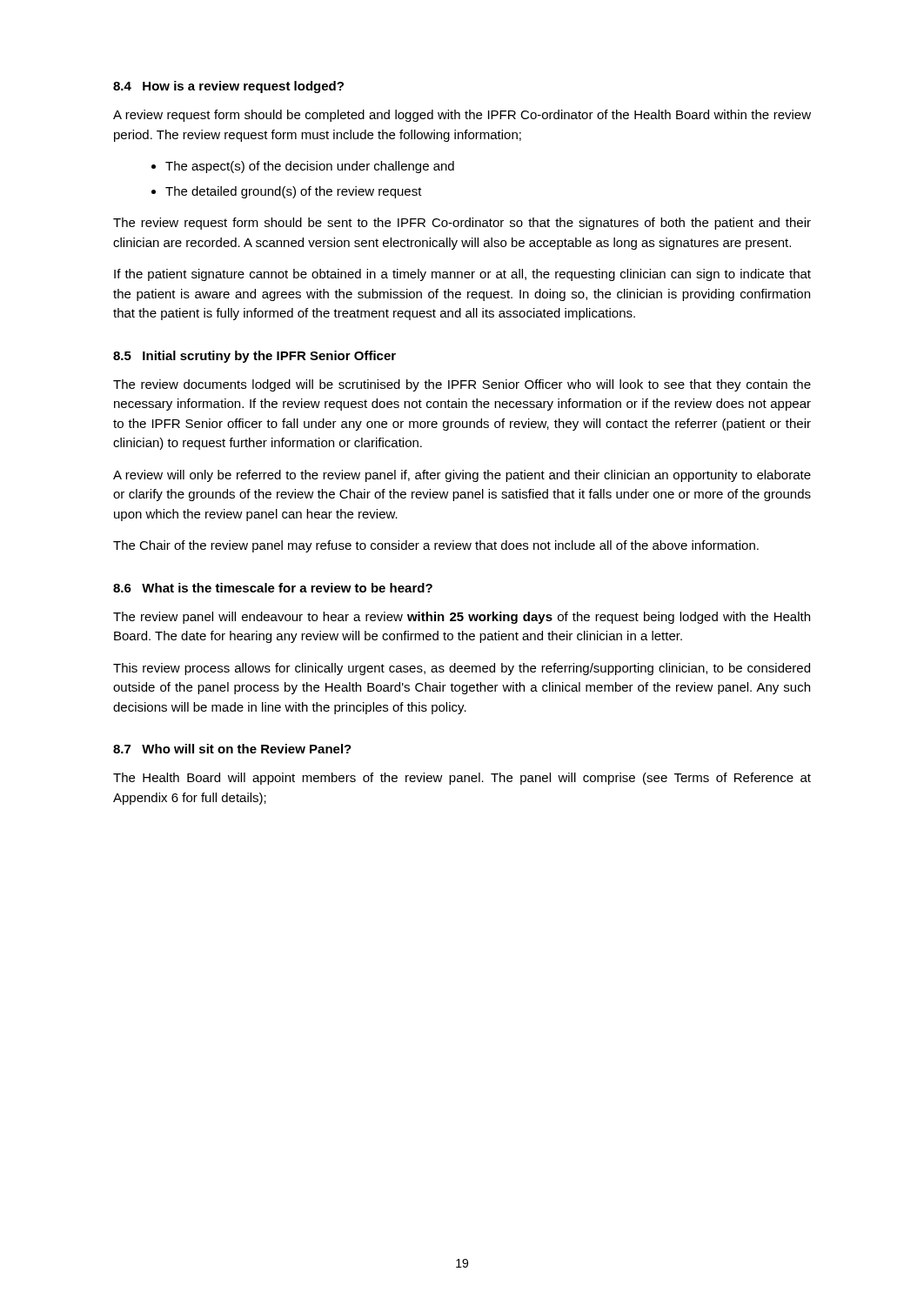Select the region starting "8.7 Who will sit on the"
924x1305 pixels.
pyautogui.click(x=232, y=749)
